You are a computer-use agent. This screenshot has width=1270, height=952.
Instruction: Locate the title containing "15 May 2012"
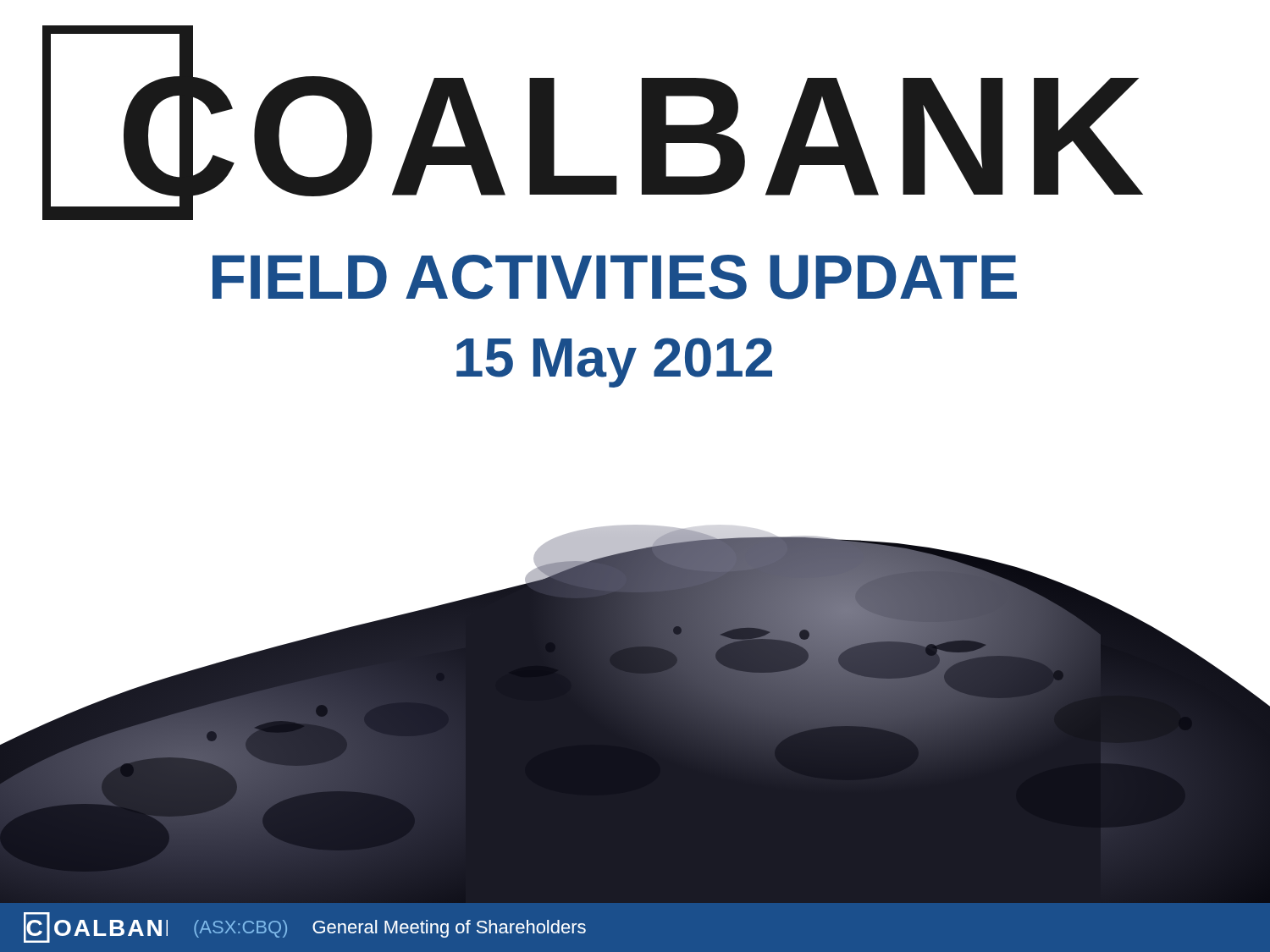[x=614, y=358]
